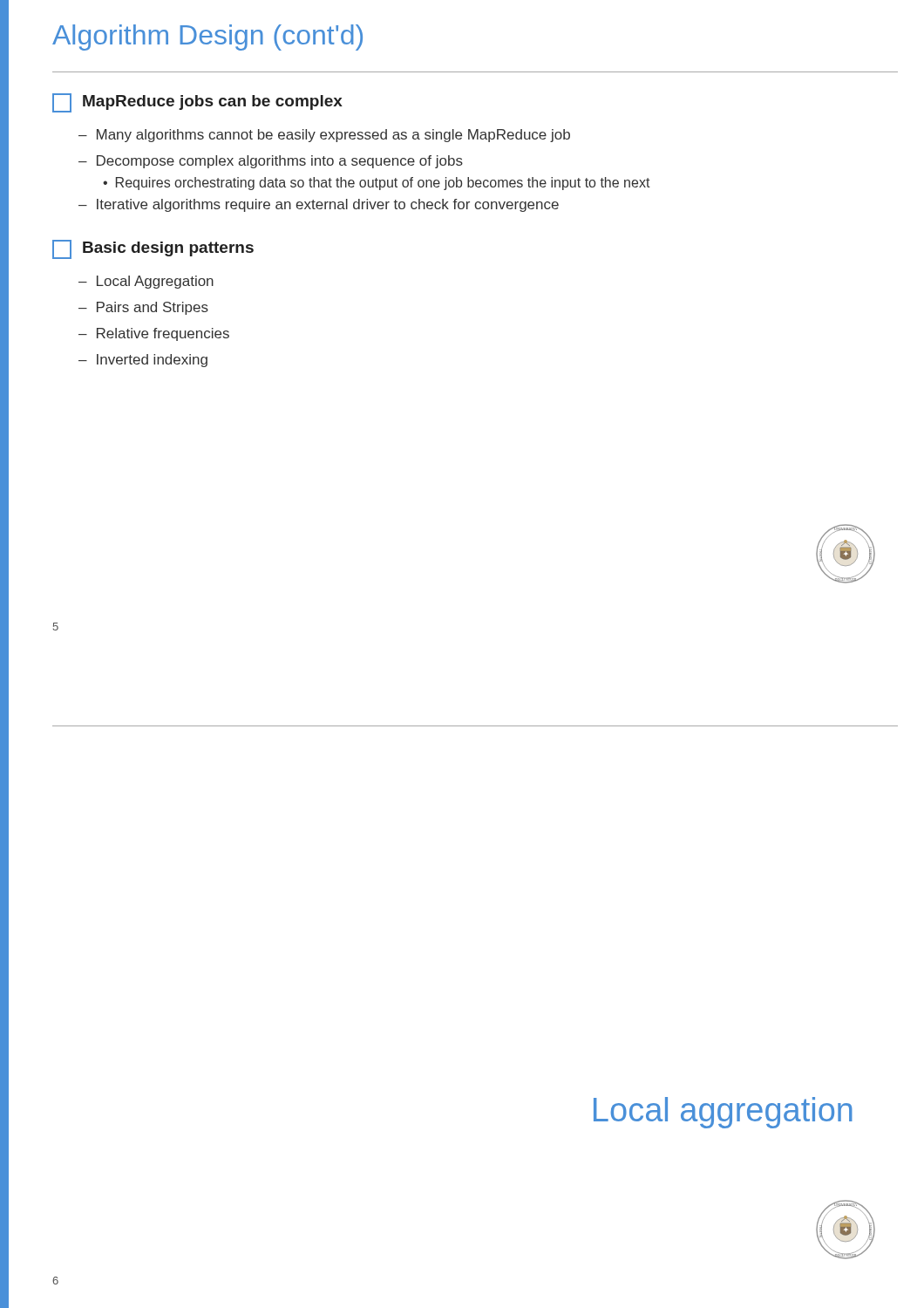The image size is (924, 1308).
Task: Click on the text starting "Decompose complex algorithms into a sequence of jobs"
Action: [x=279, y=161]
